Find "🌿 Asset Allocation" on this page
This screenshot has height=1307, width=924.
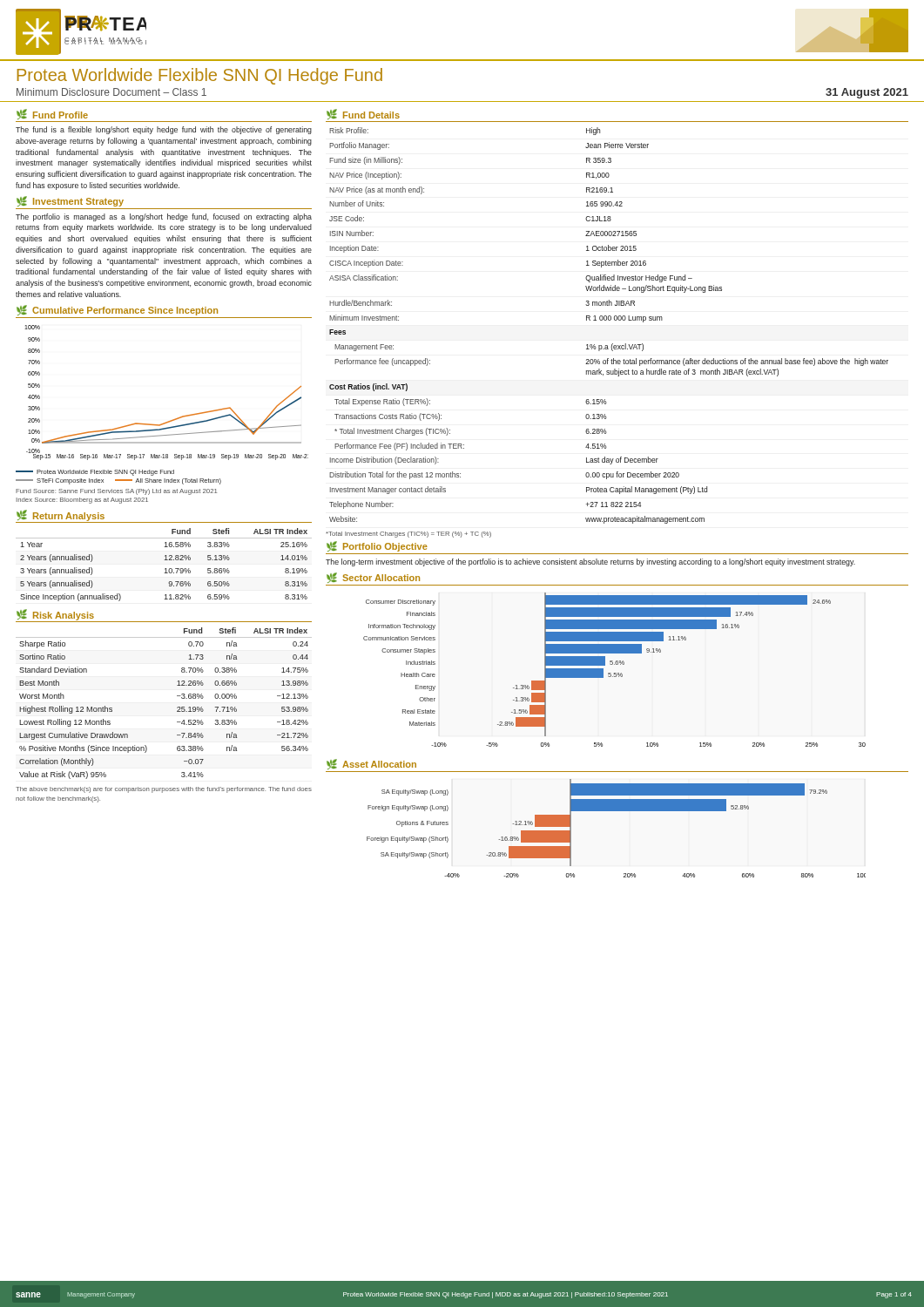(371, 764)
